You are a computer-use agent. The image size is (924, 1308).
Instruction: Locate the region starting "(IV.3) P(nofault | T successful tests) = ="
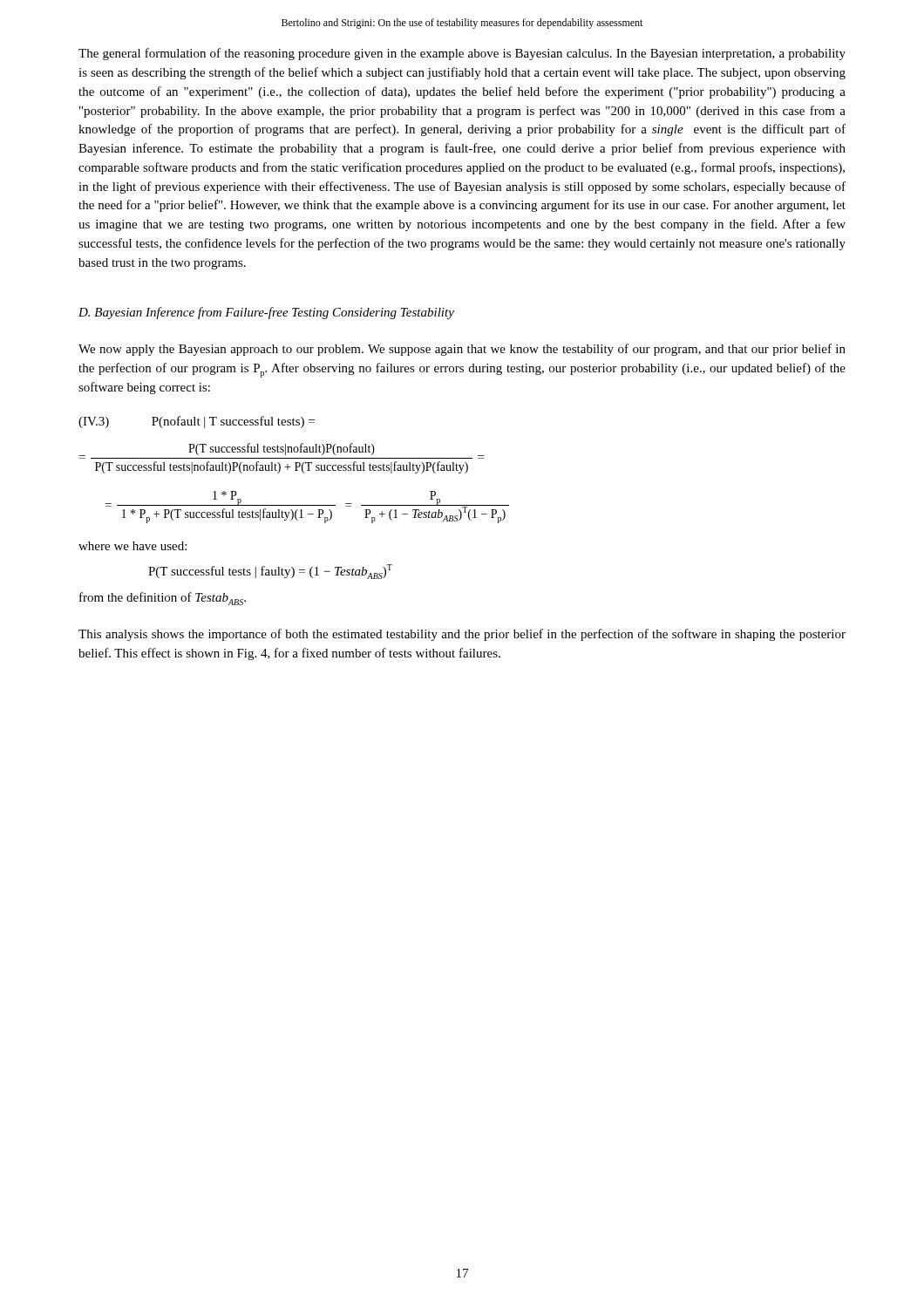pyautogui.click(x=462, y=468)
